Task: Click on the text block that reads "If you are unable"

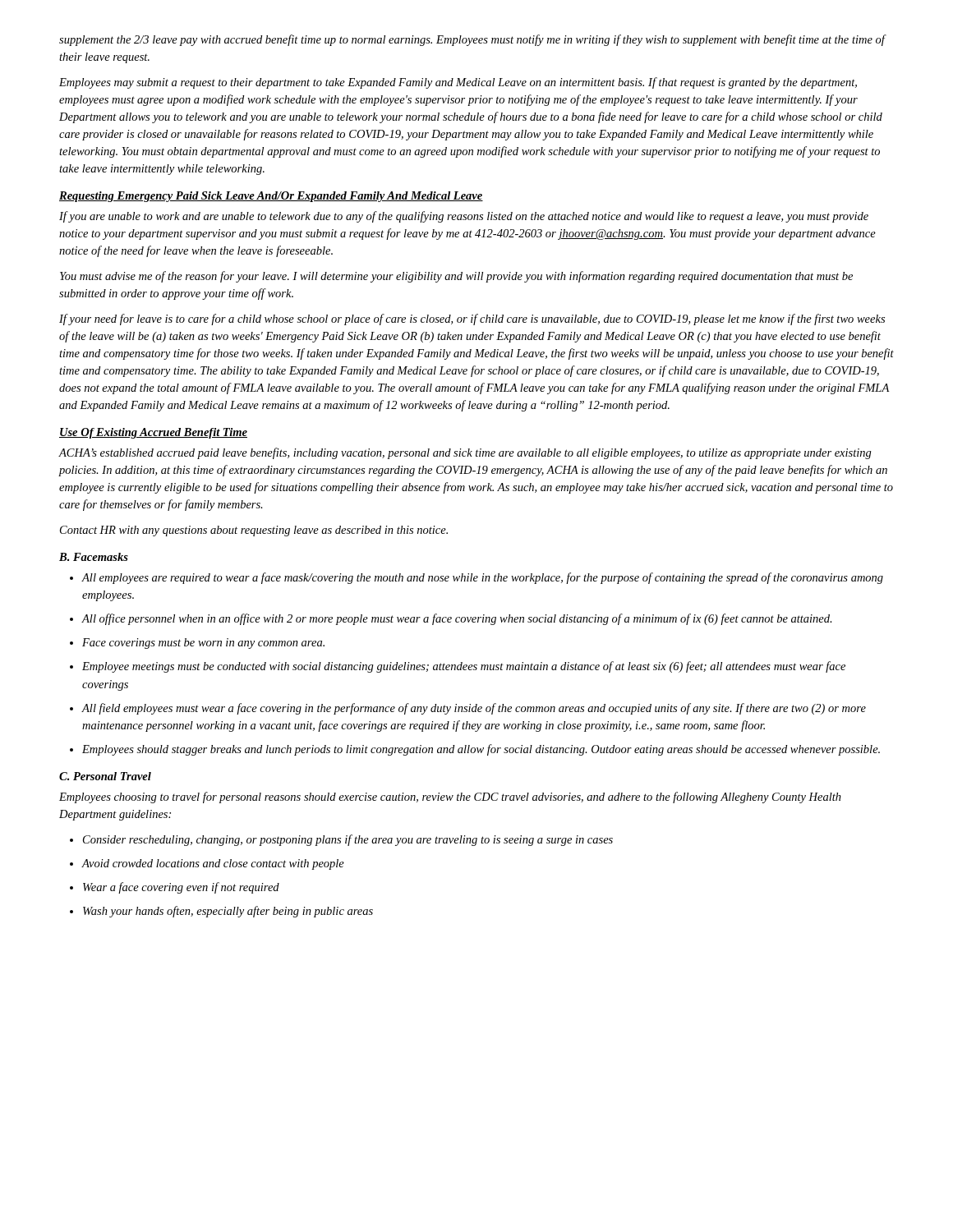Action: (x=476, y=234)
